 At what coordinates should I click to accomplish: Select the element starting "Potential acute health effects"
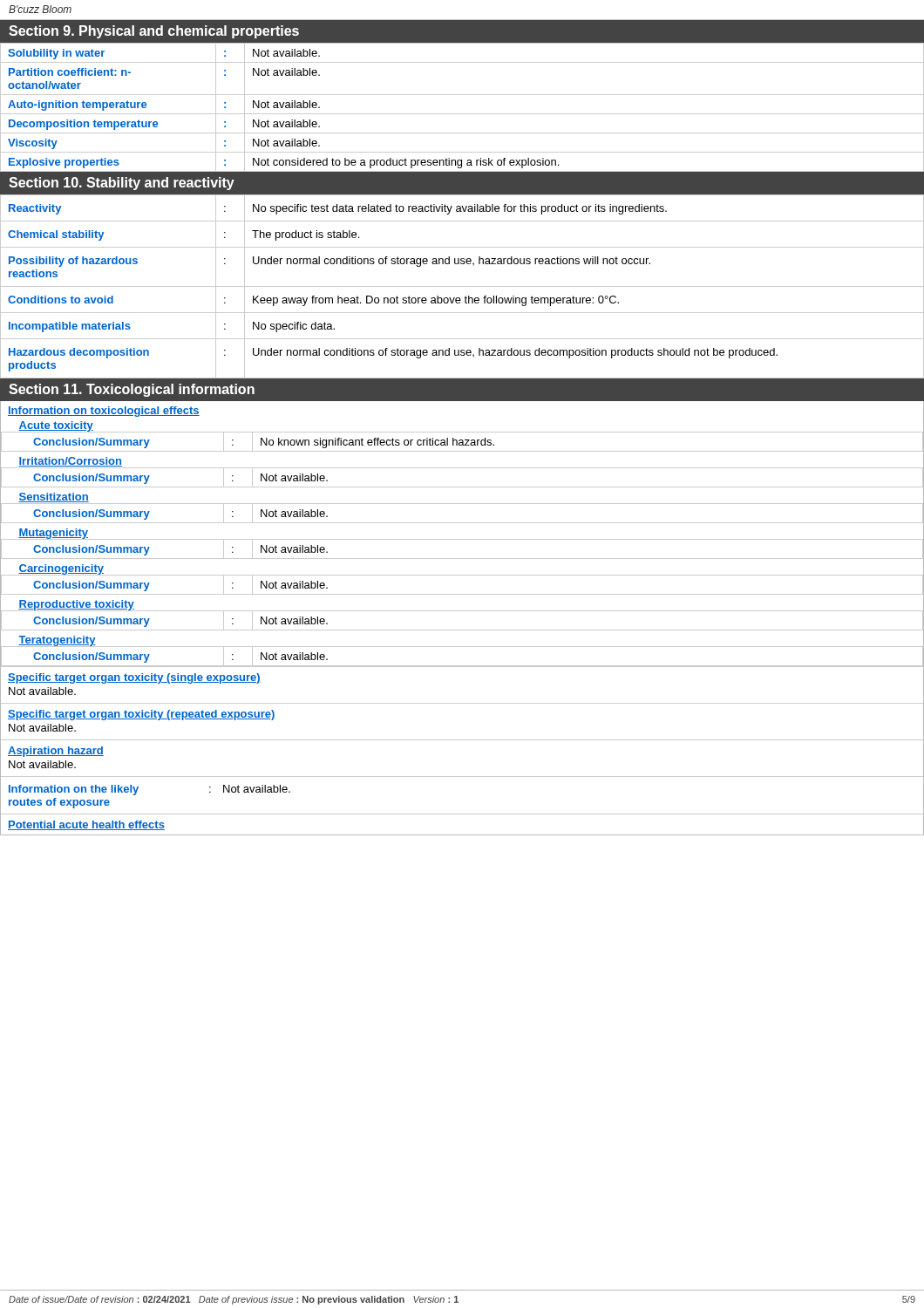(x=86, y=824)
